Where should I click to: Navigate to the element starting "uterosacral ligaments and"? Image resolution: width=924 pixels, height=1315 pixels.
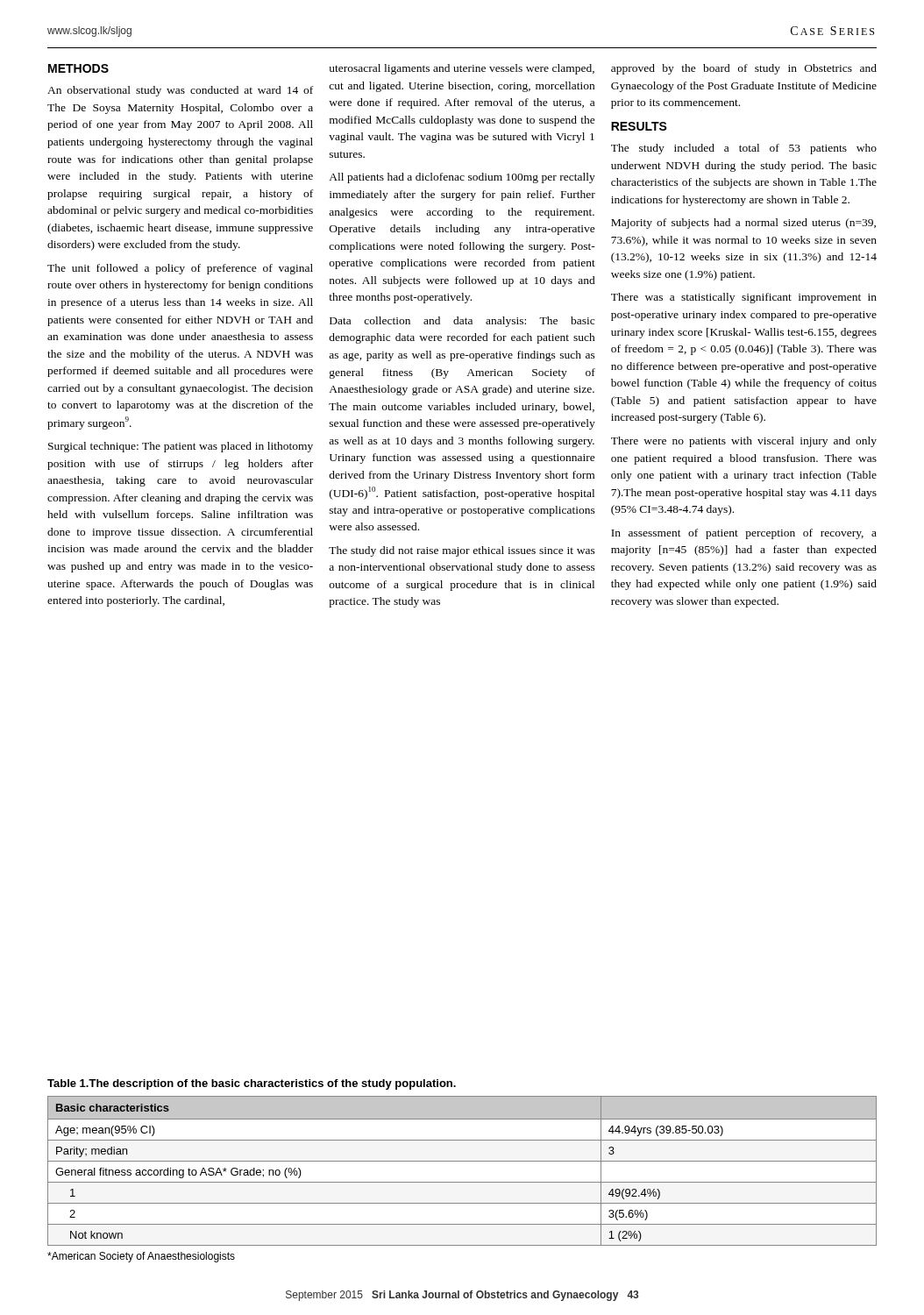pos(462,335)
